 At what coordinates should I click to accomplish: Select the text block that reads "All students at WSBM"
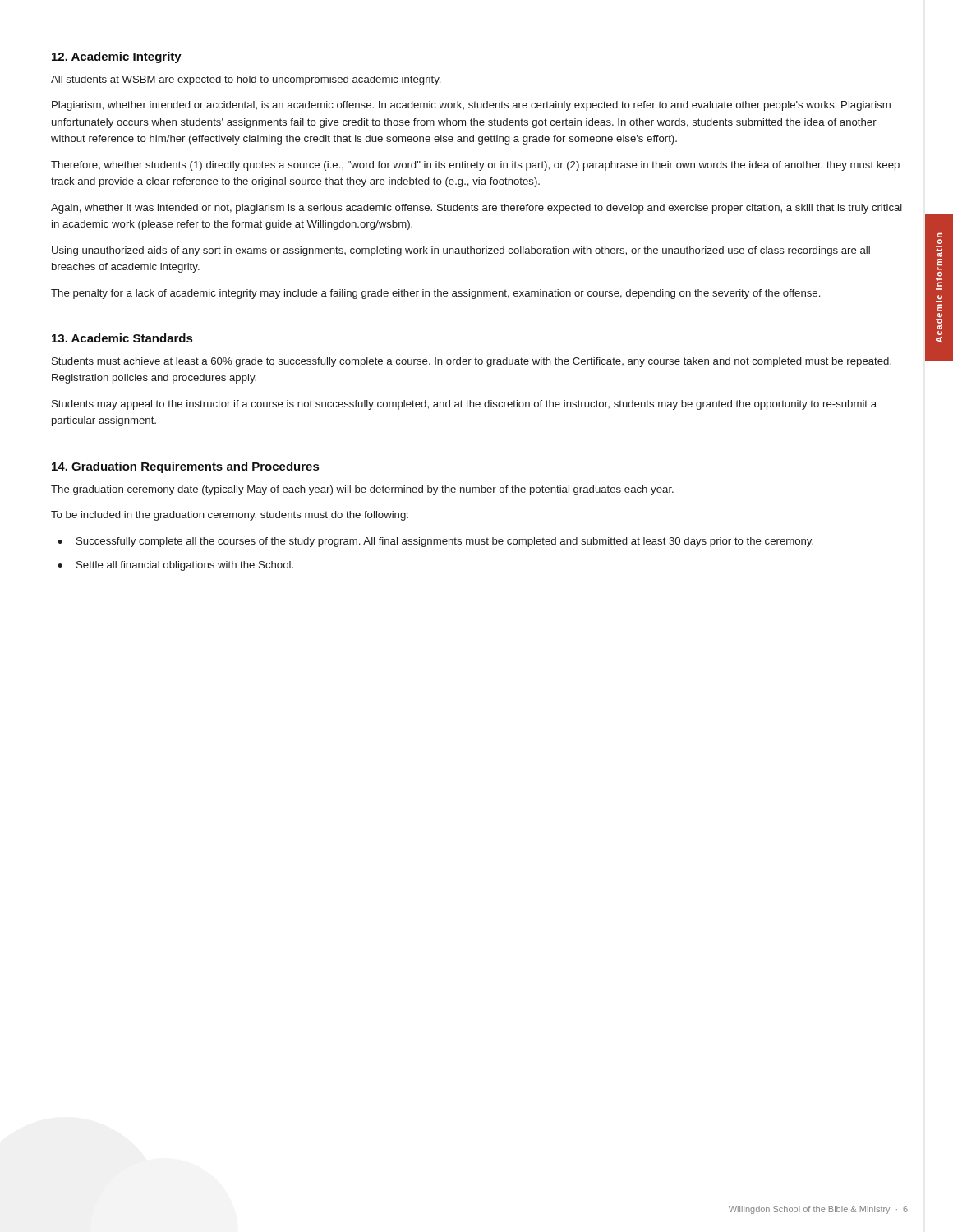246,79
